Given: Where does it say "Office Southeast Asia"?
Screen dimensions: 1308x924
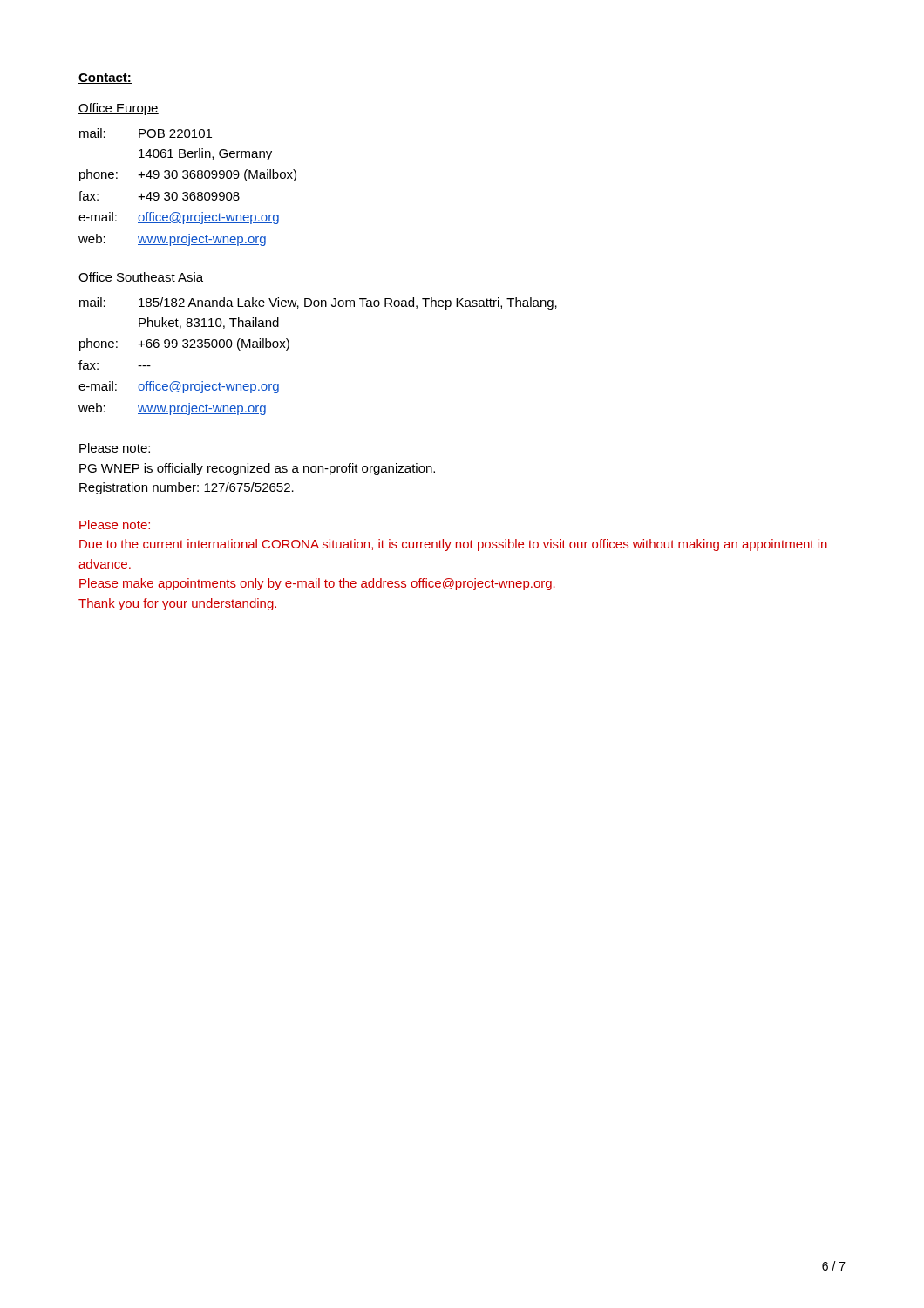Looking at the screenshot, I should [141, 277].
